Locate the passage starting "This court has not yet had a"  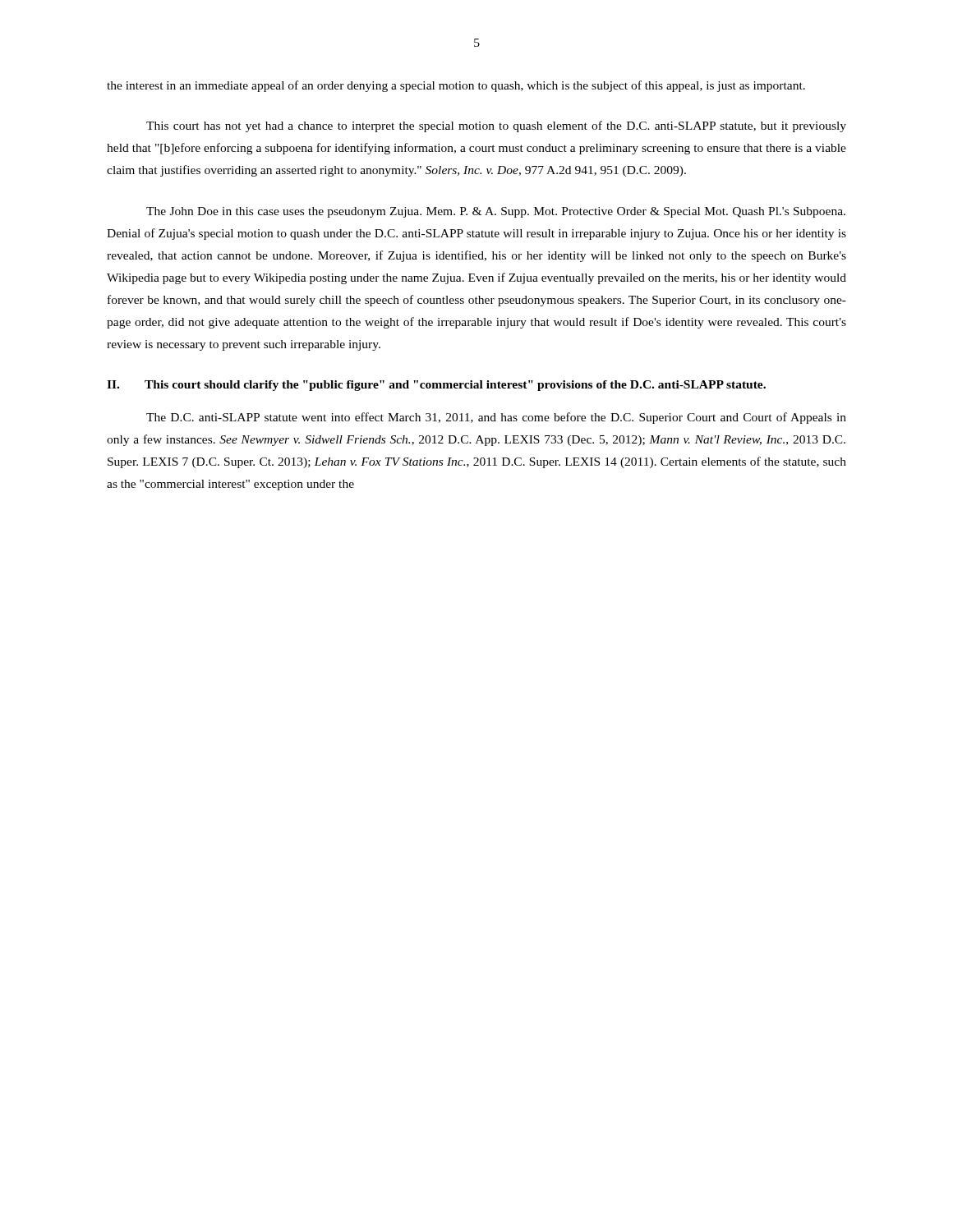pyautogui.click(x=476, y=148)
